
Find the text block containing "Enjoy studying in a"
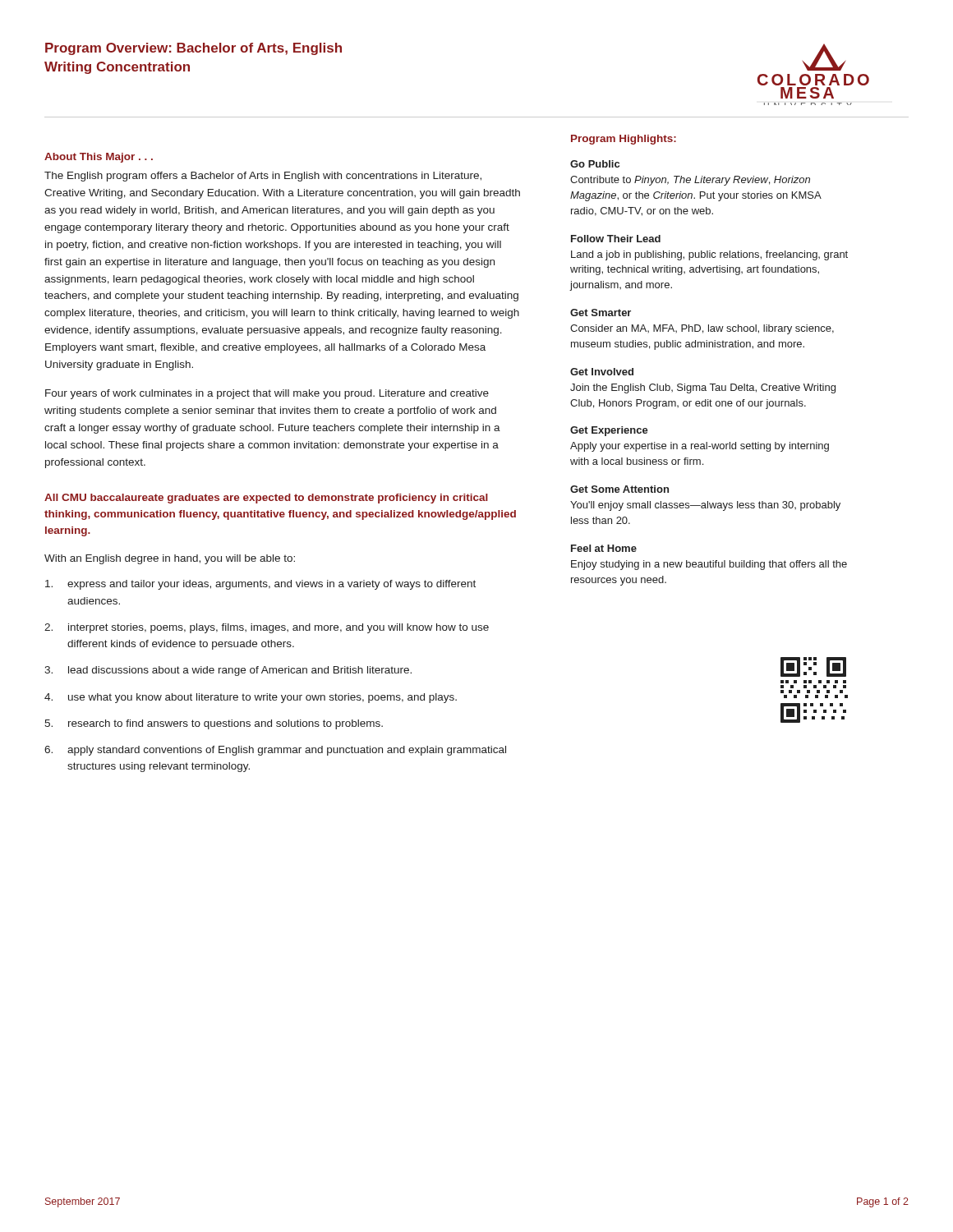tap(710, 572)
